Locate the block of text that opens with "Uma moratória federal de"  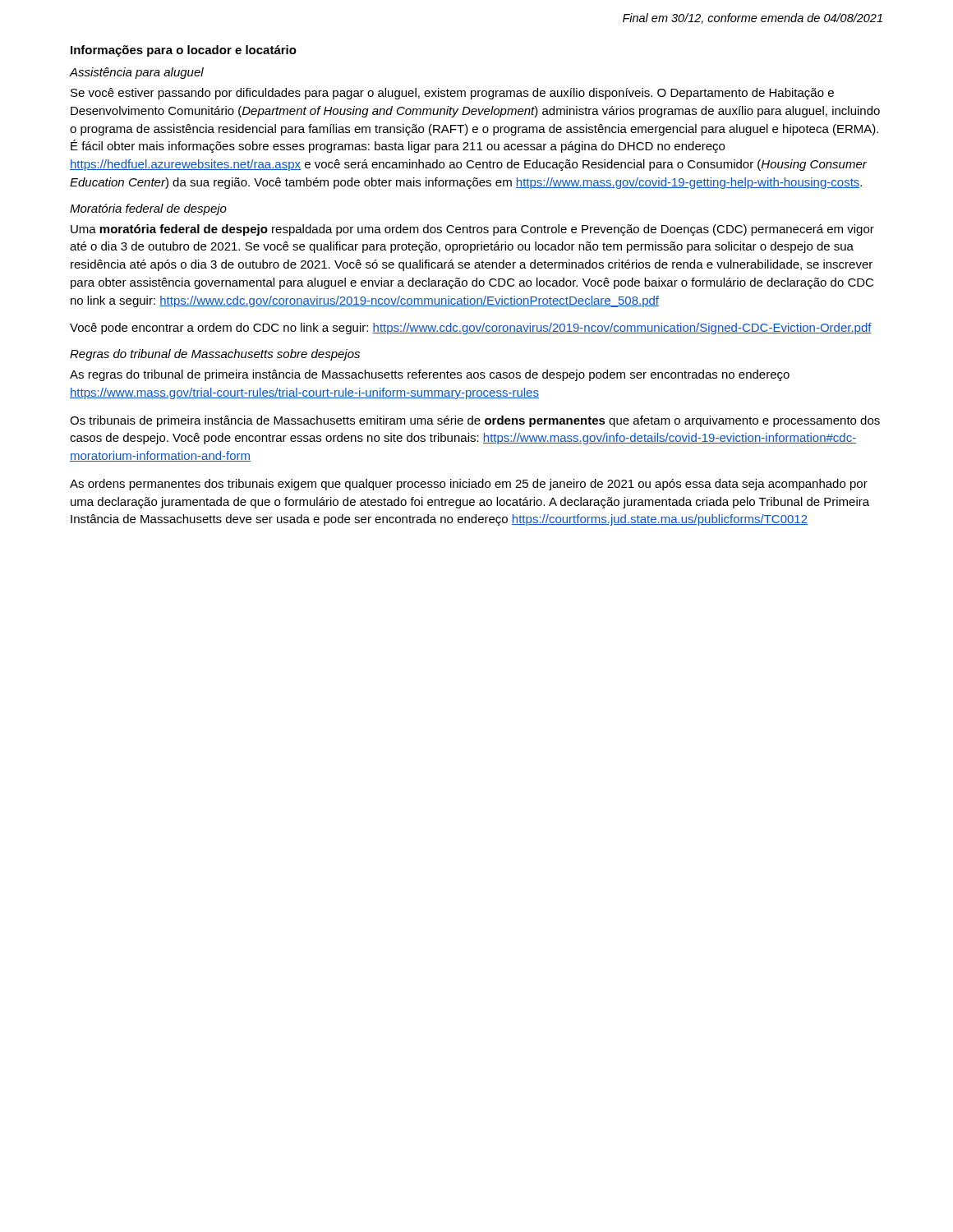[x=476, y=264]
